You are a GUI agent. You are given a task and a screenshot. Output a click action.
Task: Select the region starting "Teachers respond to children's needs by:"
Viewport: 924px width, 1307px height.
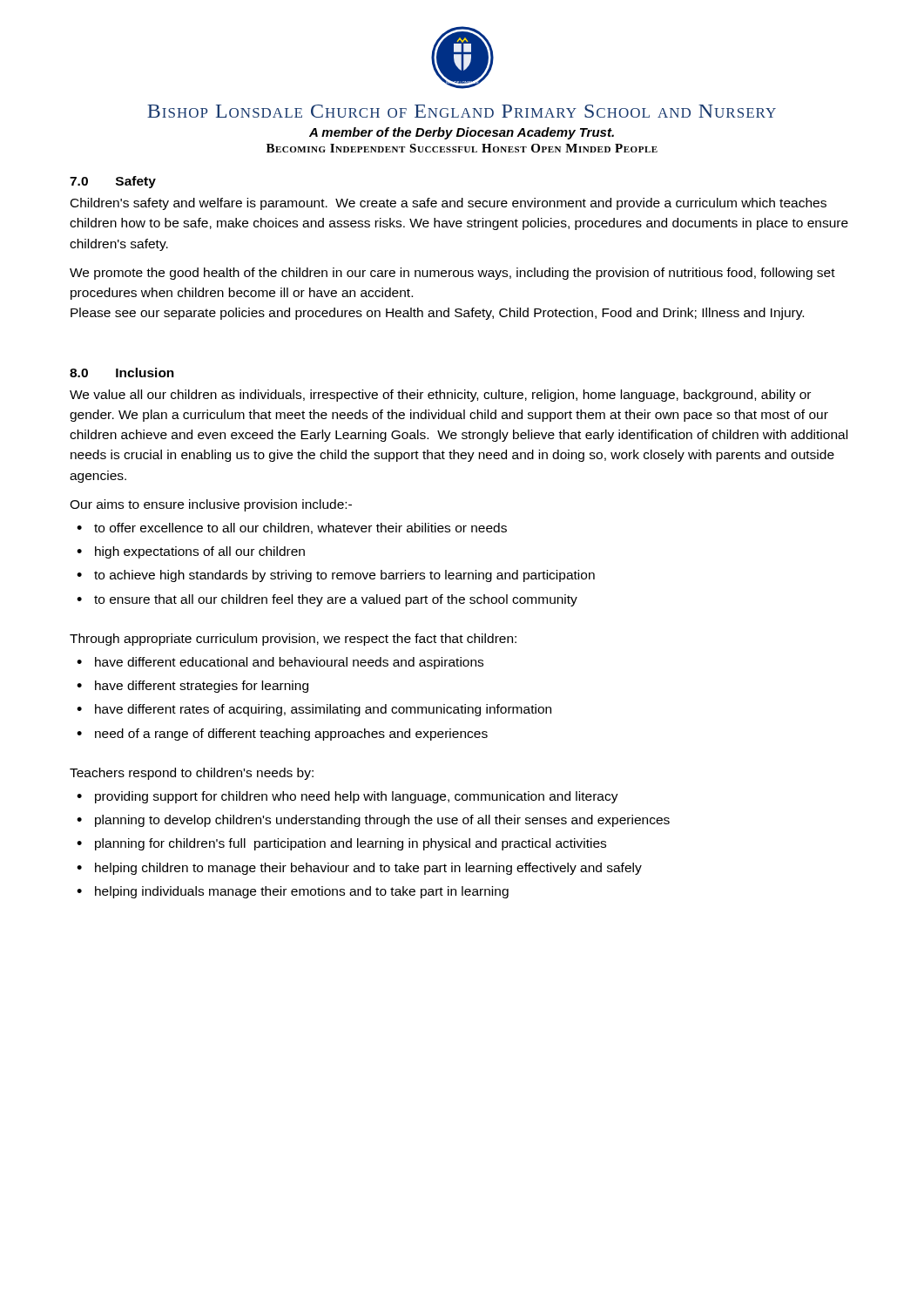point(192,772)
